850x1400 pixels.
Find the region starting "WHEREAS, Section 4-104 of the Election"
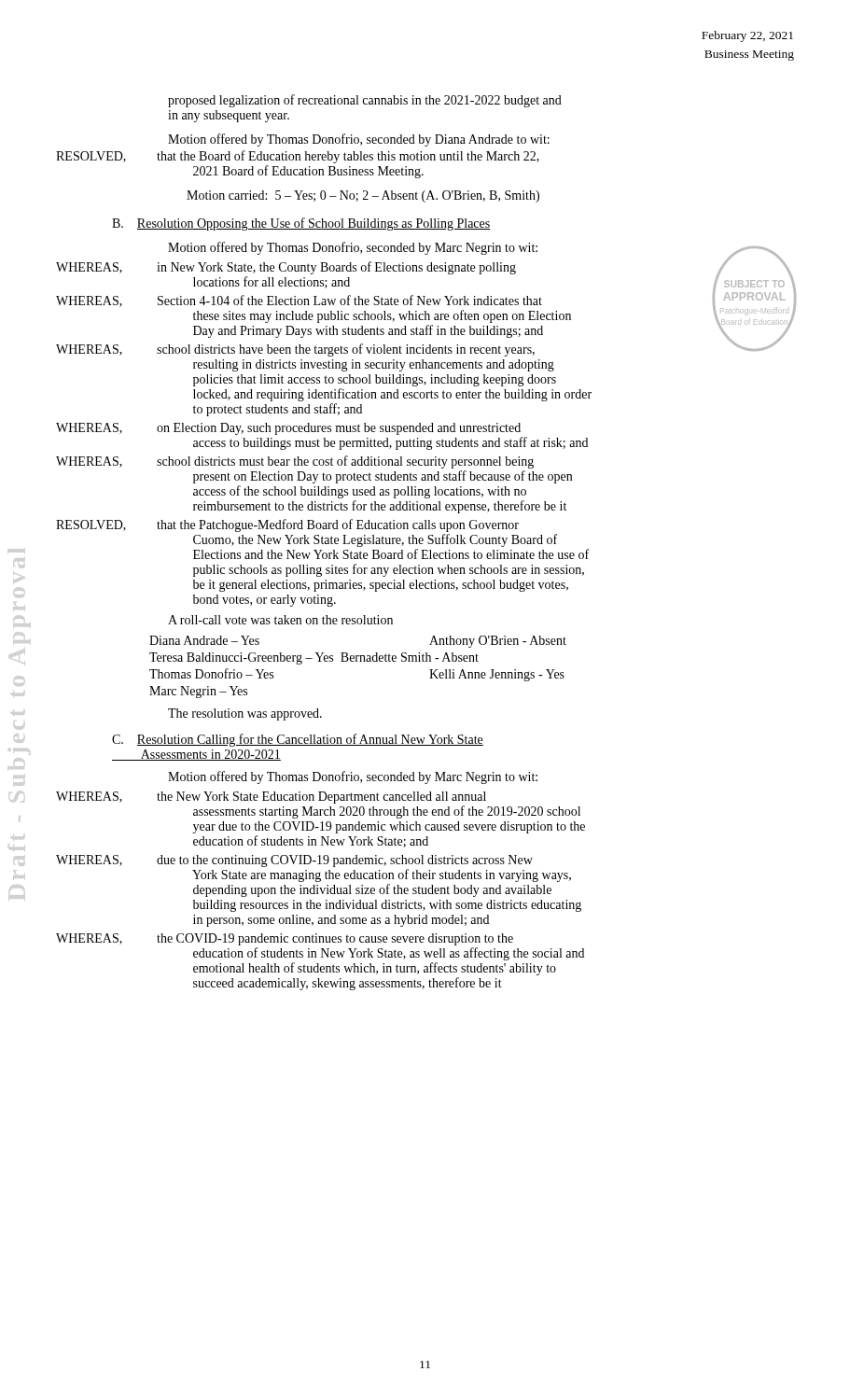pos(425,316)
